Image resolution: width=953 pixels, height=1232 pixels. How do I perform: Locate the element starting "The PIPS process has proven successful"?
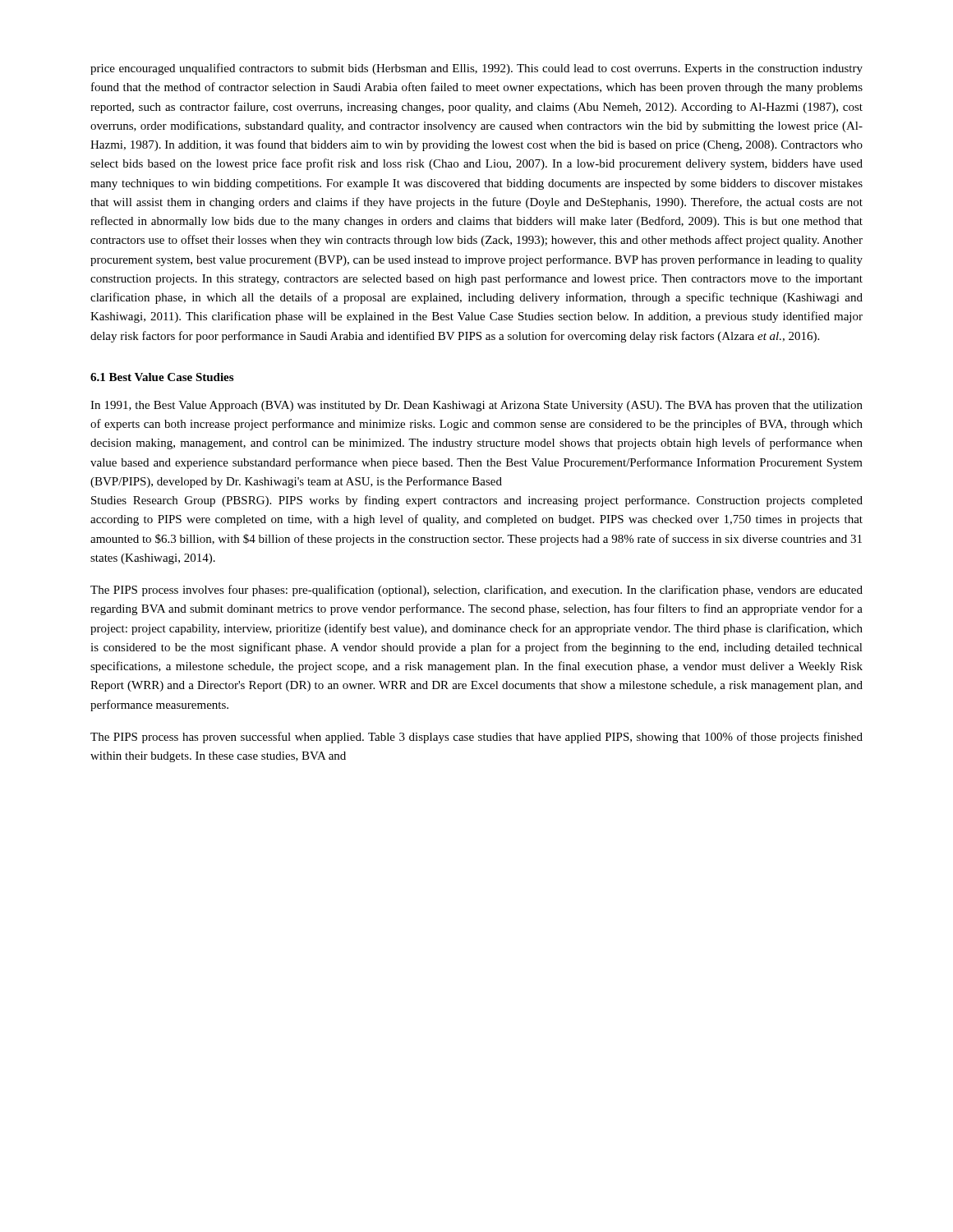pos(476,747)
